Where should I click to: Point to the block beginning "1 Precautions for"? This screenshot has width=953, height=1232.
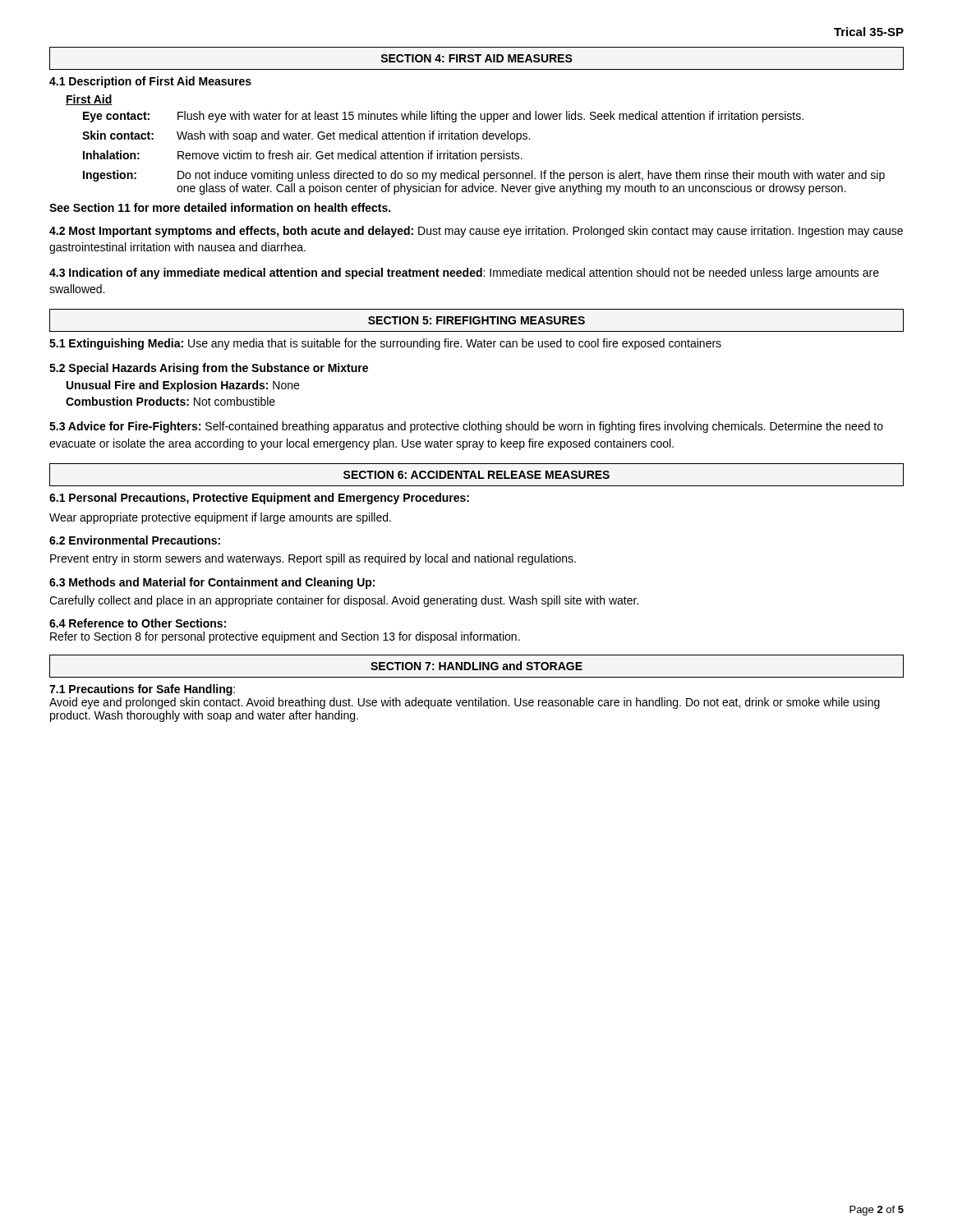pyautogui.click(x=465, y=702)
